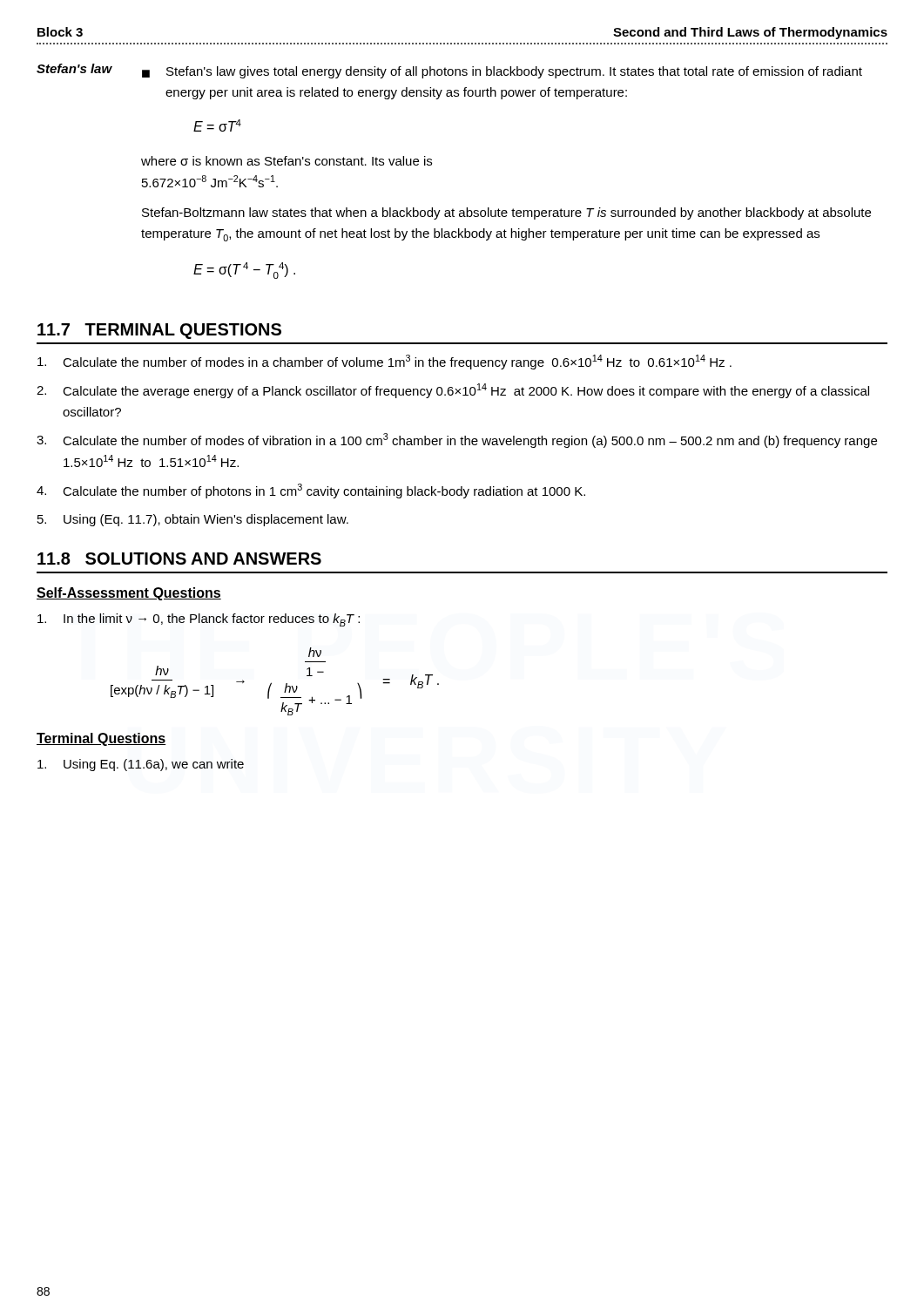Find the list item with the text "3. Calculate the number of modes"

coord(462,452)
